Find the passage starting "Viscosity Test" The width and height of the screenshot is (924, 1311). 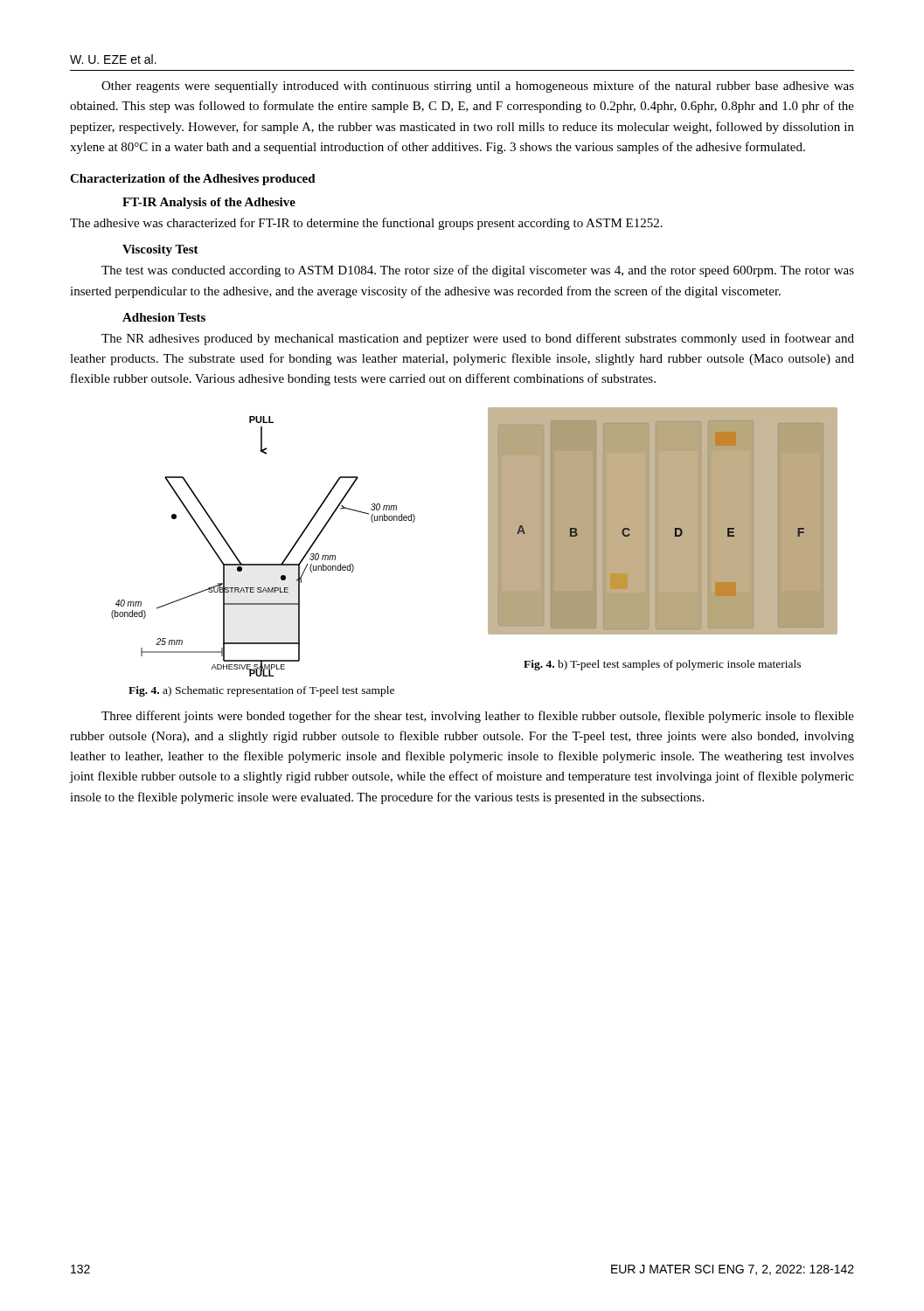coord(160,249)
